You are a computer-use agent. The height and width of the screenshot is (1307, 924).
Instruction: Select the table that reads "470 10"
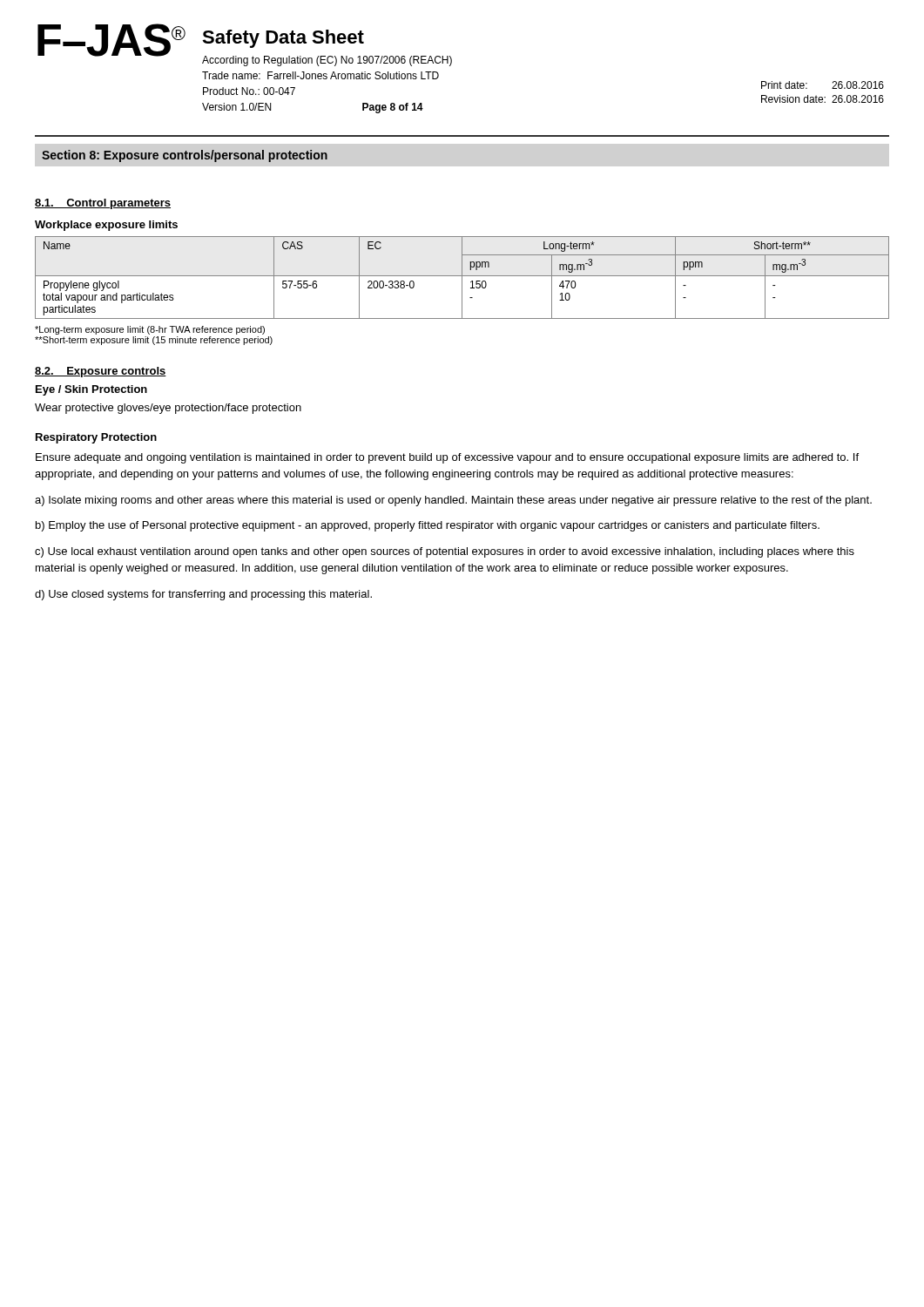[x=462, y=278]
